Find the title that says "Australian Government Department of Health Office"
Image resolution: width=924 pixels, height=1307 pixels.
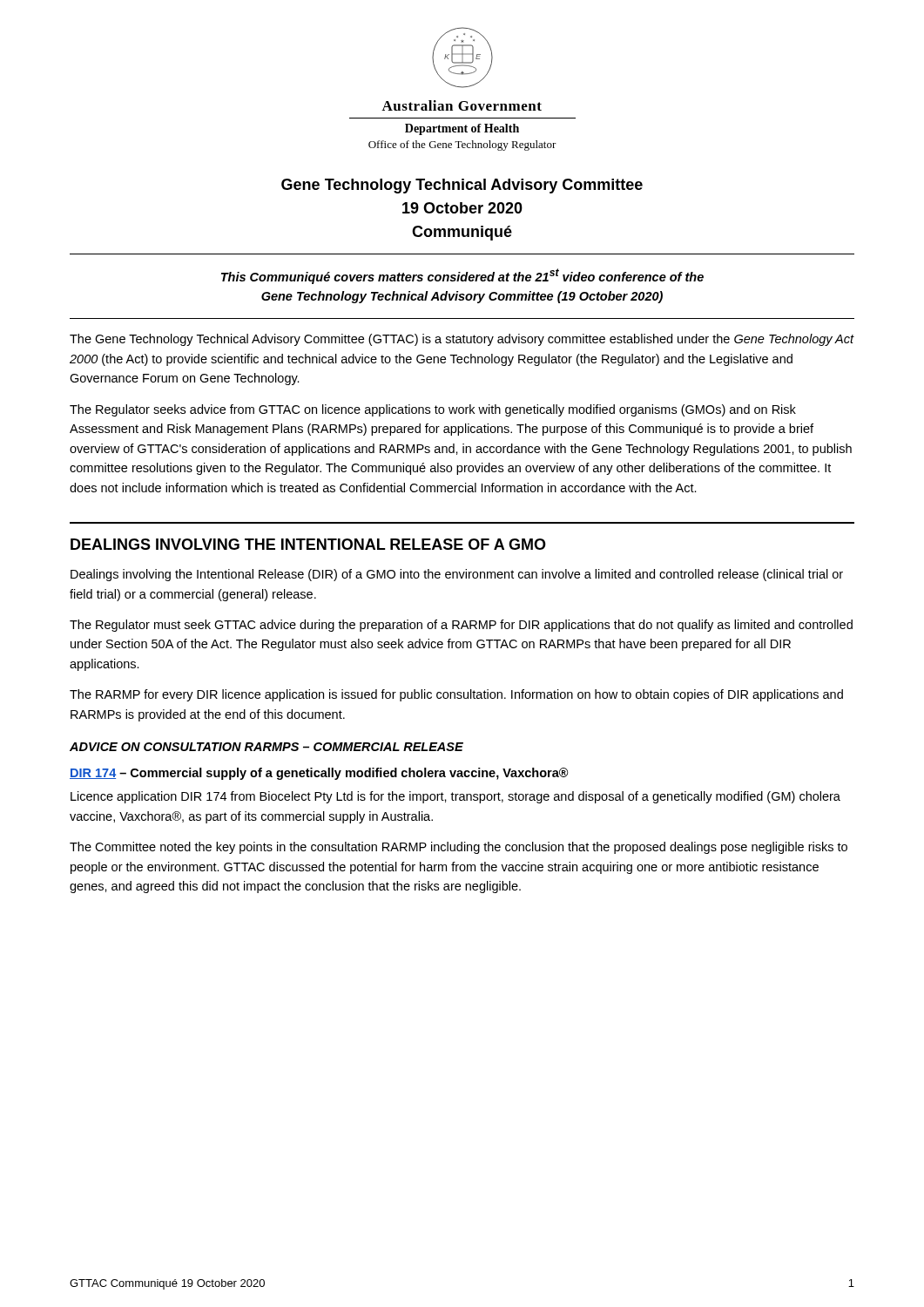point(462,125)
